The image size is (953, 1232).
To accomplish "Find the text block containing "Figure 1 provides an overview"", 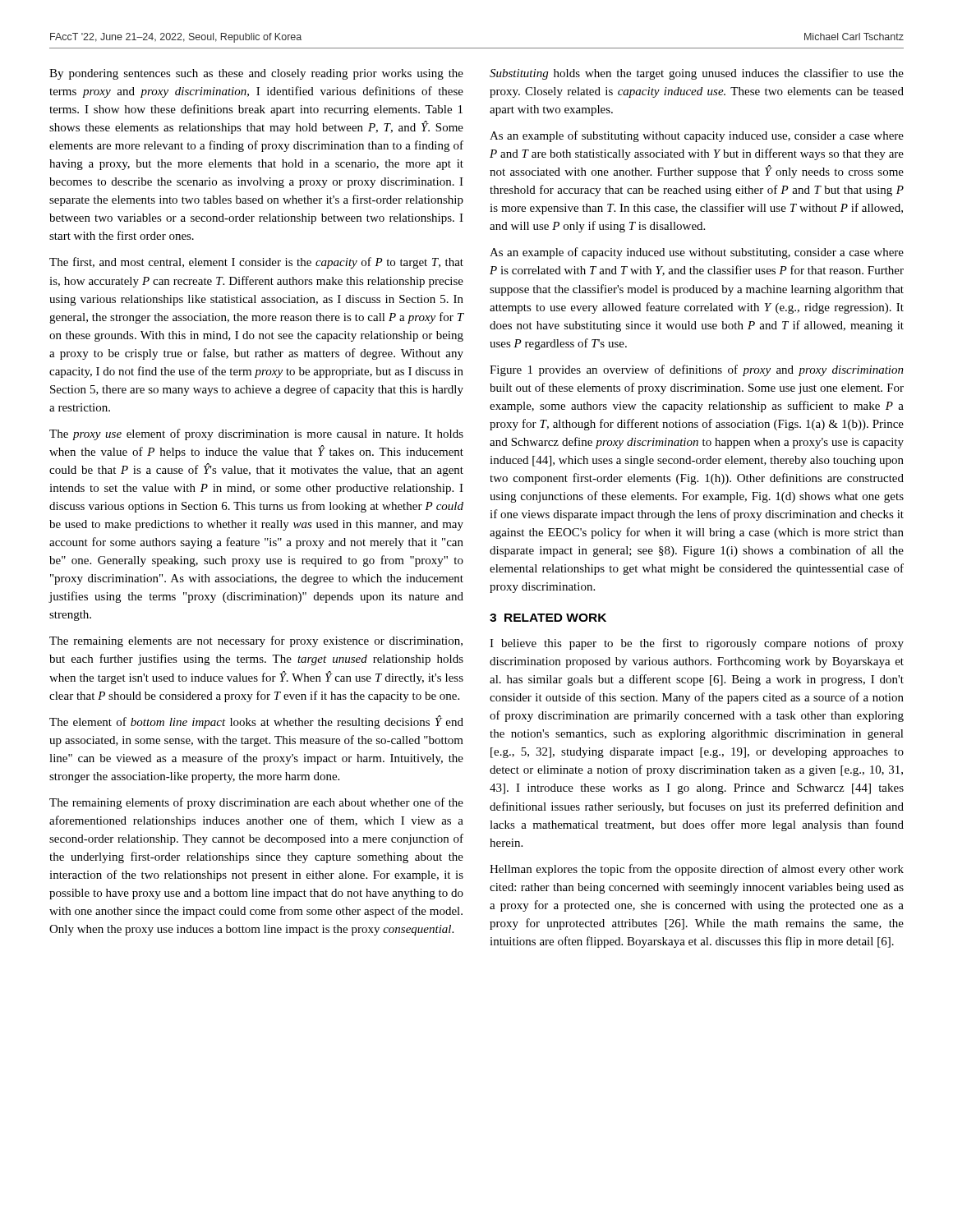I will pos(697,478).
